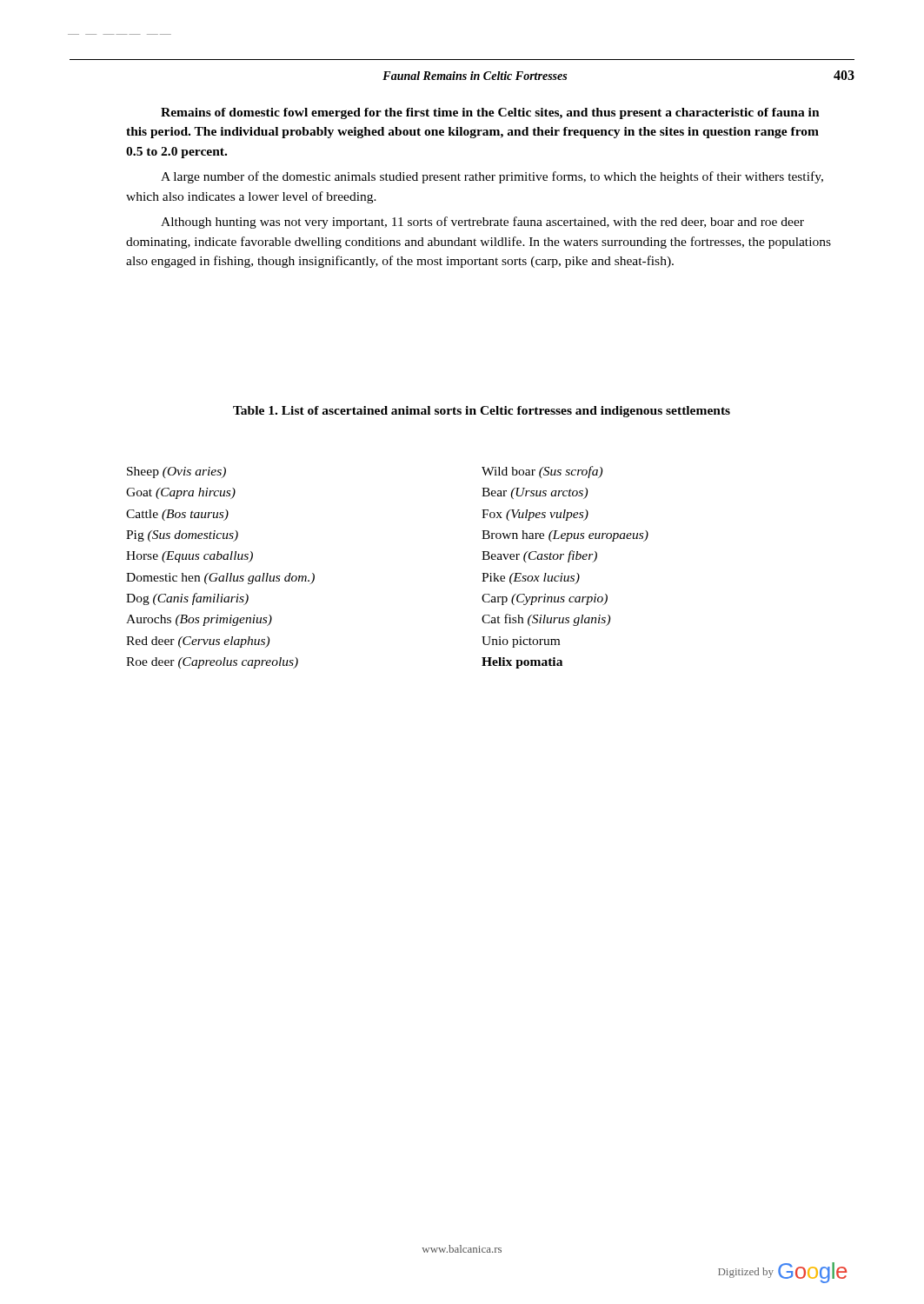Navigate to the passage starting "Remains of domestic"

coord(482,132)
